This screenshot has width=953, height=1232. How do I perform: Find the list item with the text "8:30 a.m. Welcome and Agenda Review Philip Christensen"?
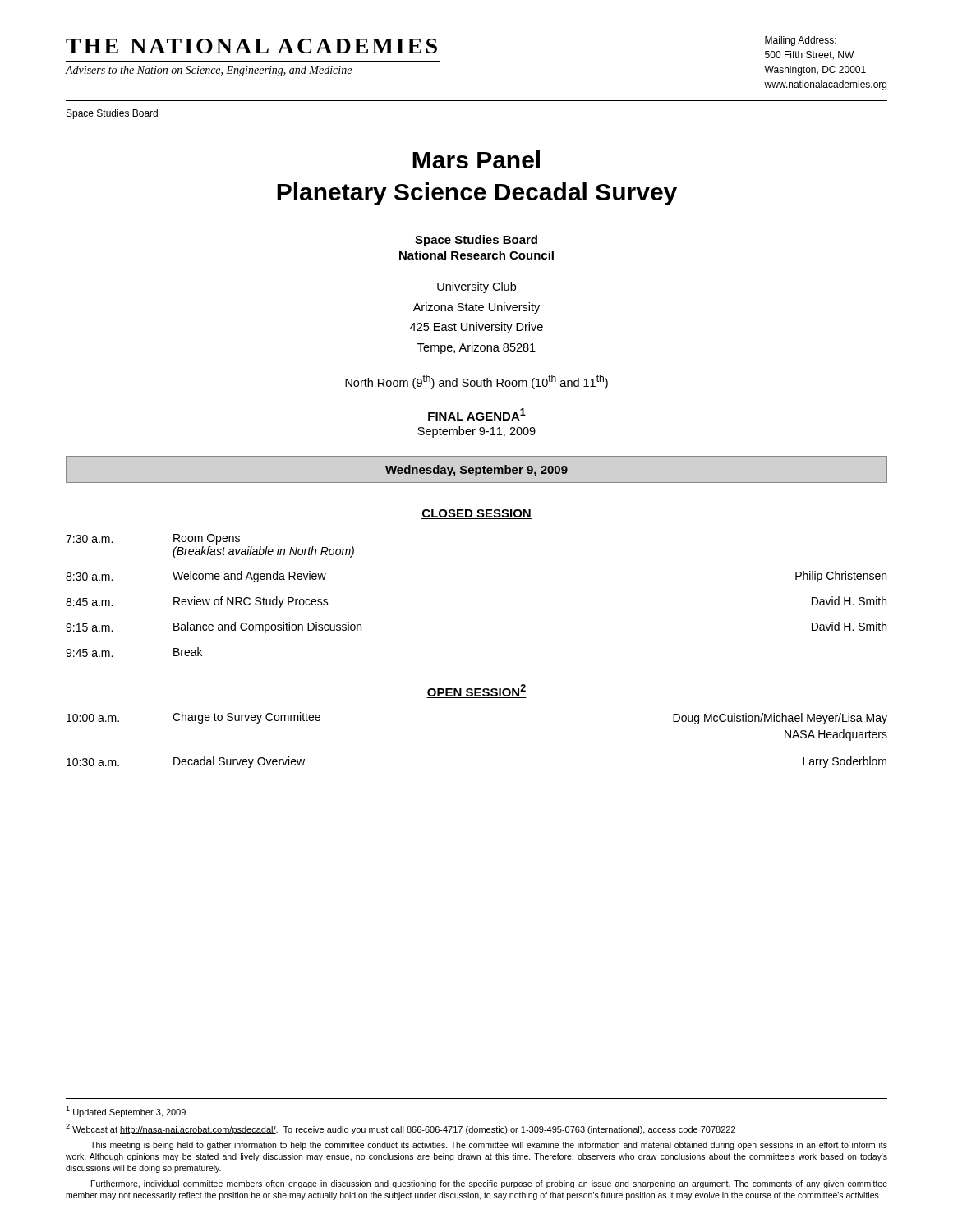(x=83, y=576)
